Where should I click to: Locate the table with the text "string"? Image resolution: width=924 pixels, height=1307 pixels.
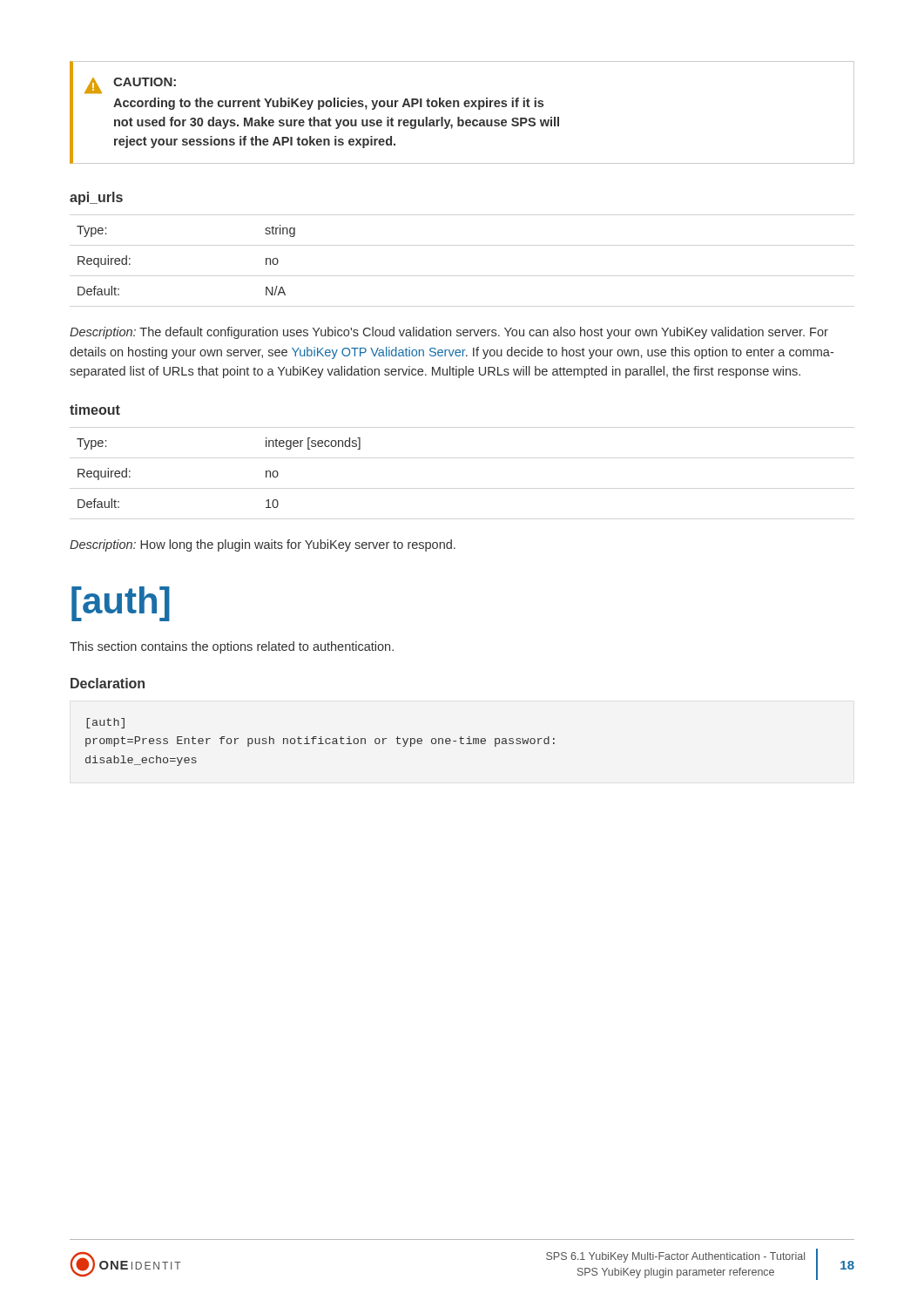point(462,261)
